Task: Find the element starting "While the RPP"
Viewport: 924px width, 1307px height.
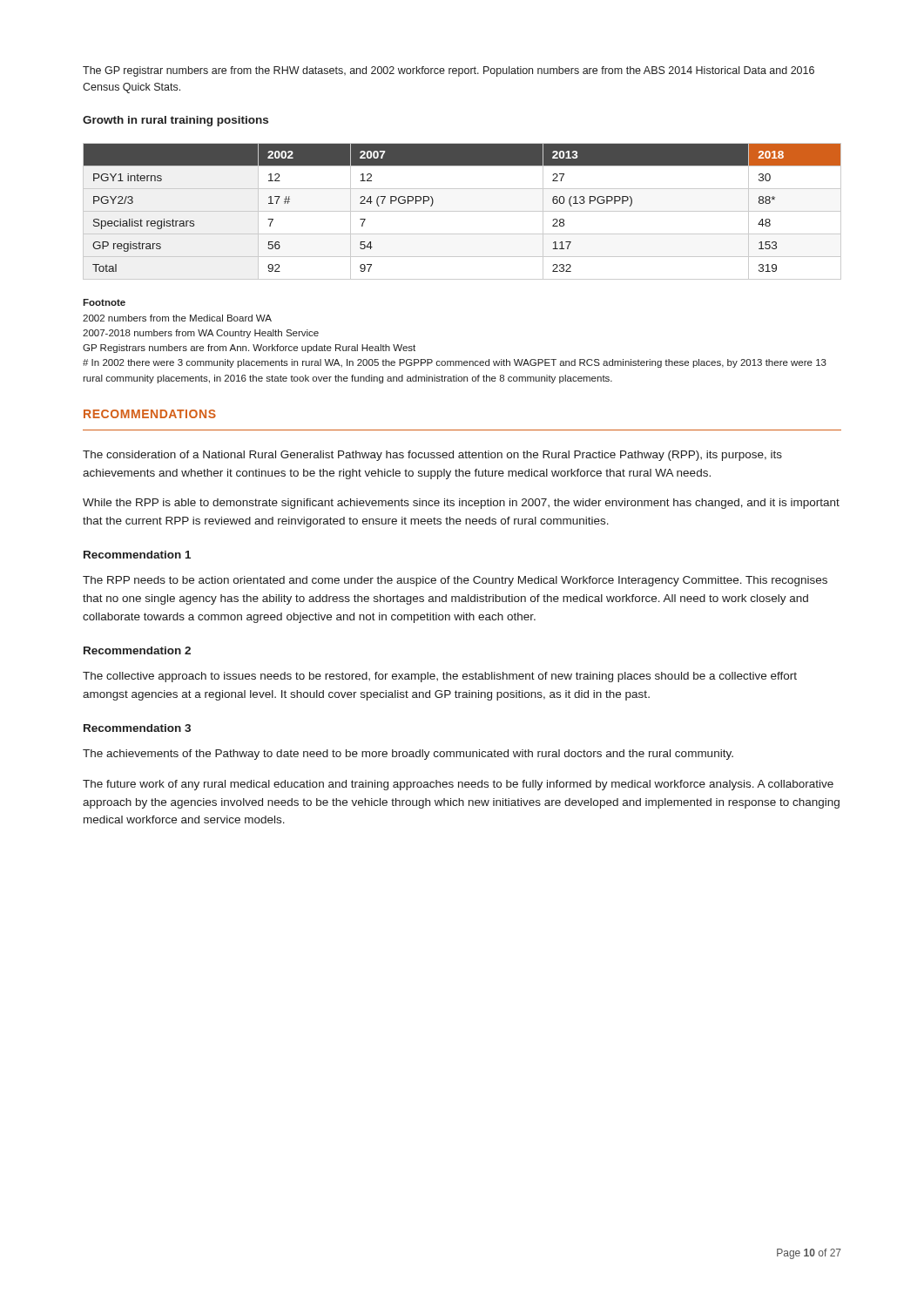Action: point(462,513)
